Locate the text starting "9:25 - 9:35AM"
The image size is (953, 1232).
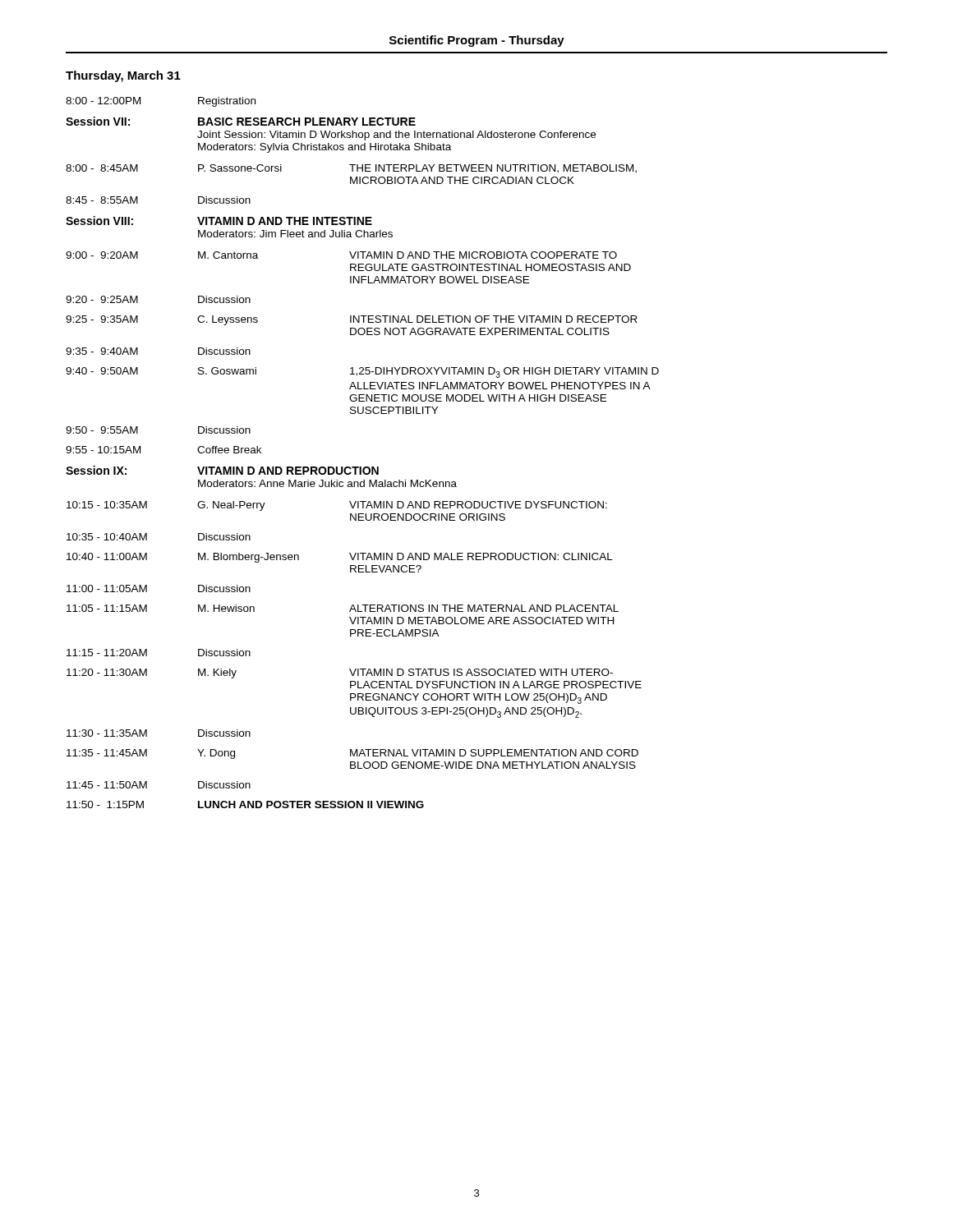(476, 325)
